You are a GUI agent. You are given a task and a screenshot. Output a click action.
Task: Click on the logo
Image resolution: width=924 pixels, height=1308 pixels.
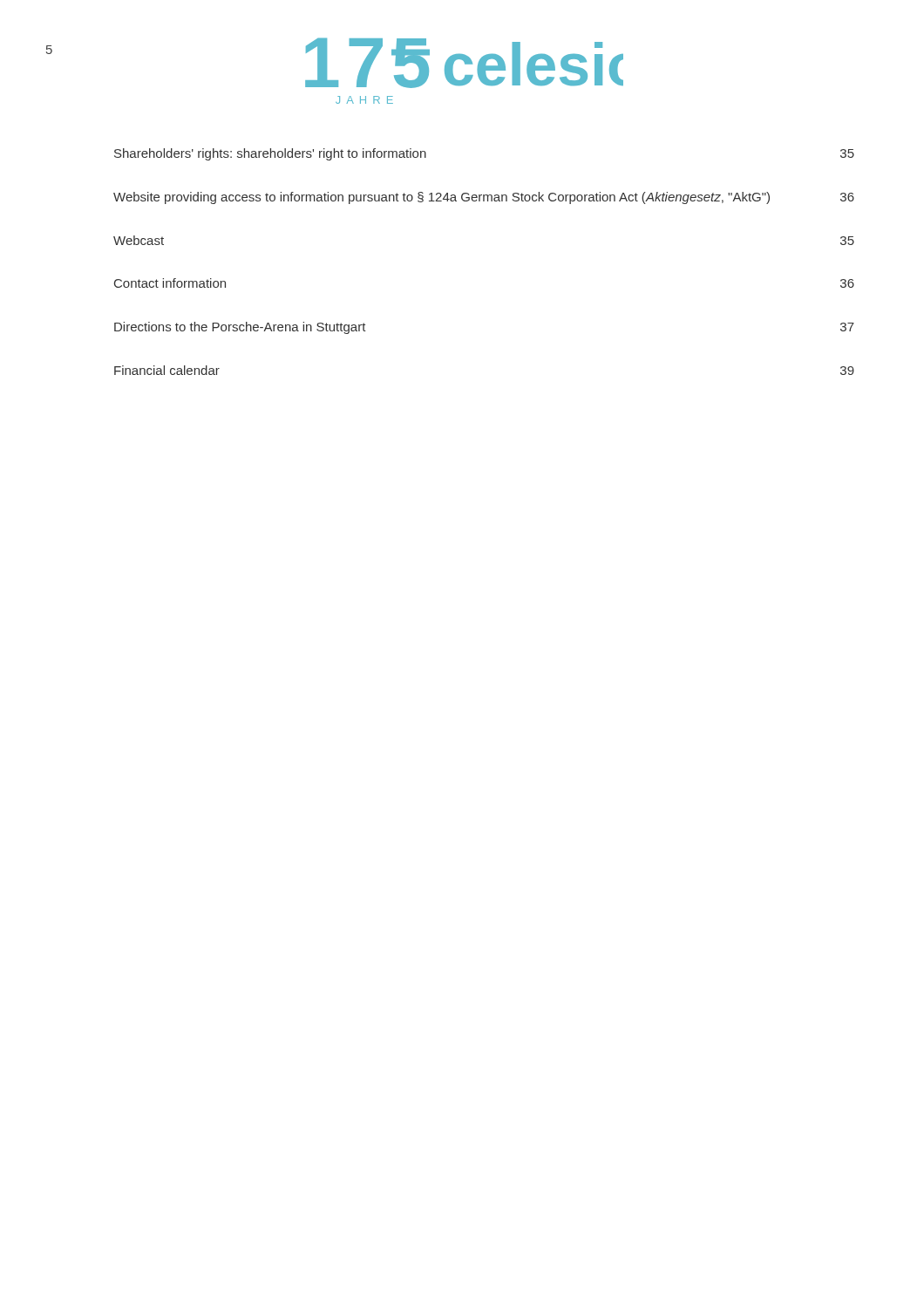pos(462,63)
